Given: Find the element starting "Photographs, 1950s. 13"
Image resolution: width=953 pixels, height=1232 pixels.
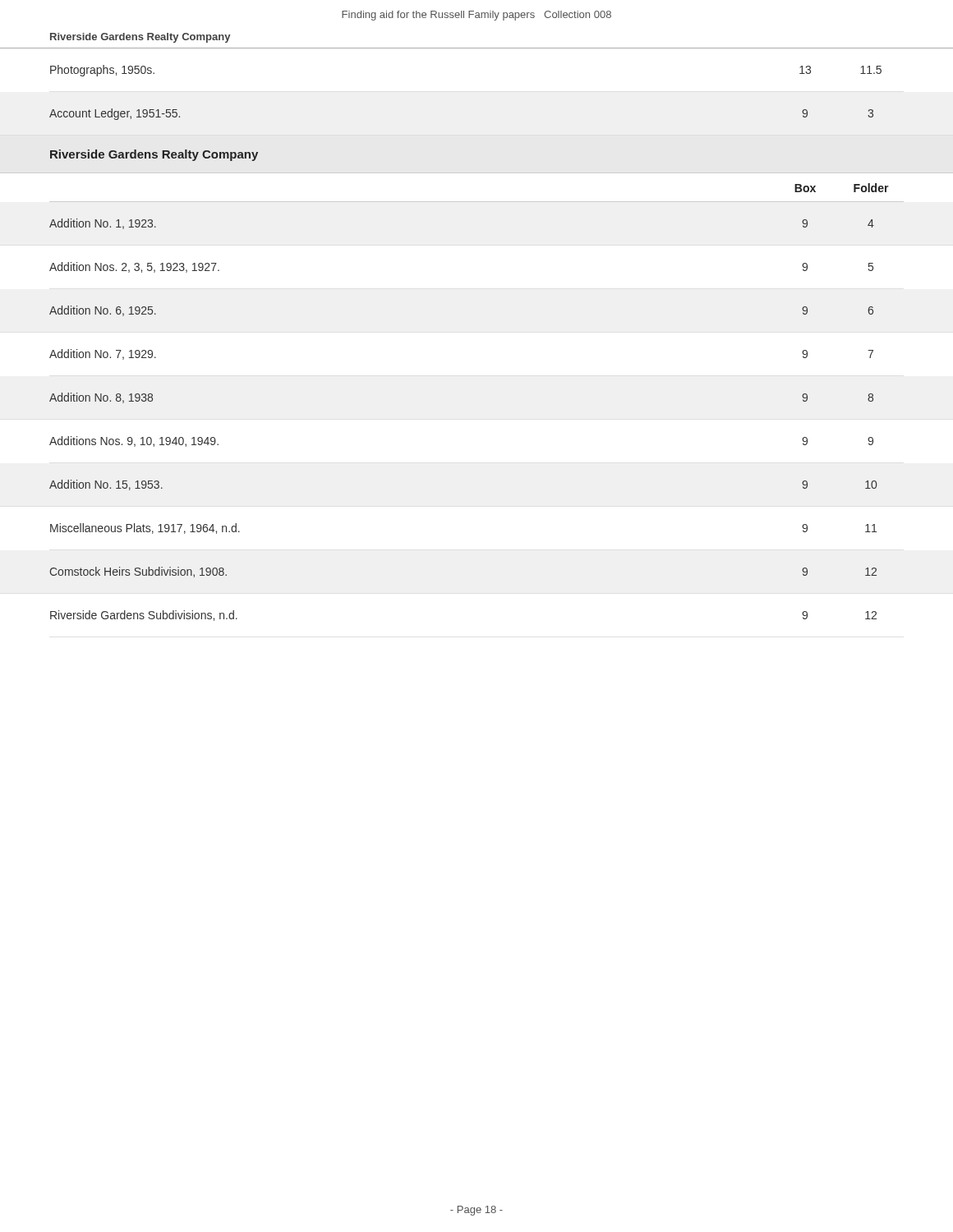Looking at the screenshot, I should 104,70.
